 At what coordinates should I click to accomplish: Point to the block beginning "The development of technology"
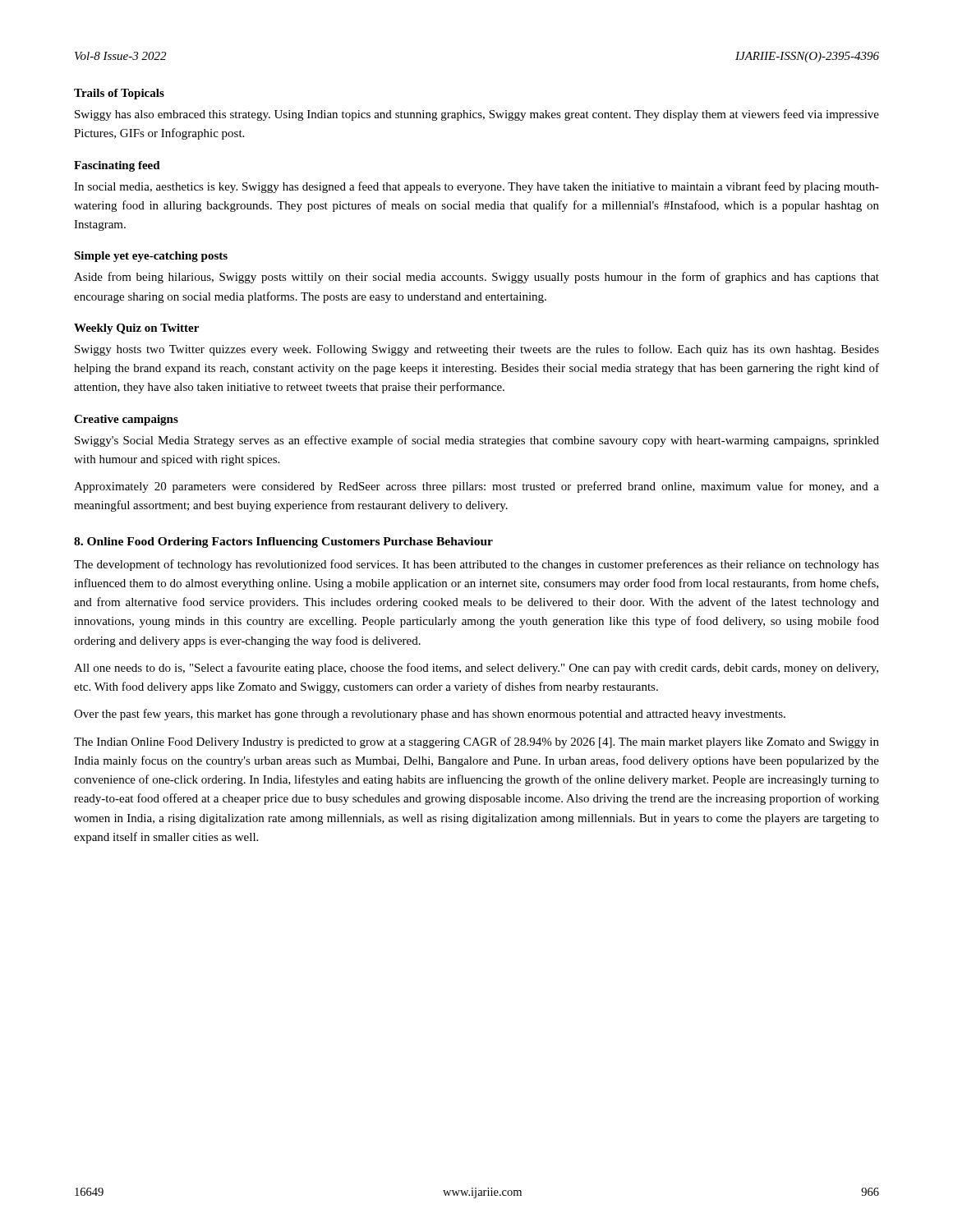476,602
